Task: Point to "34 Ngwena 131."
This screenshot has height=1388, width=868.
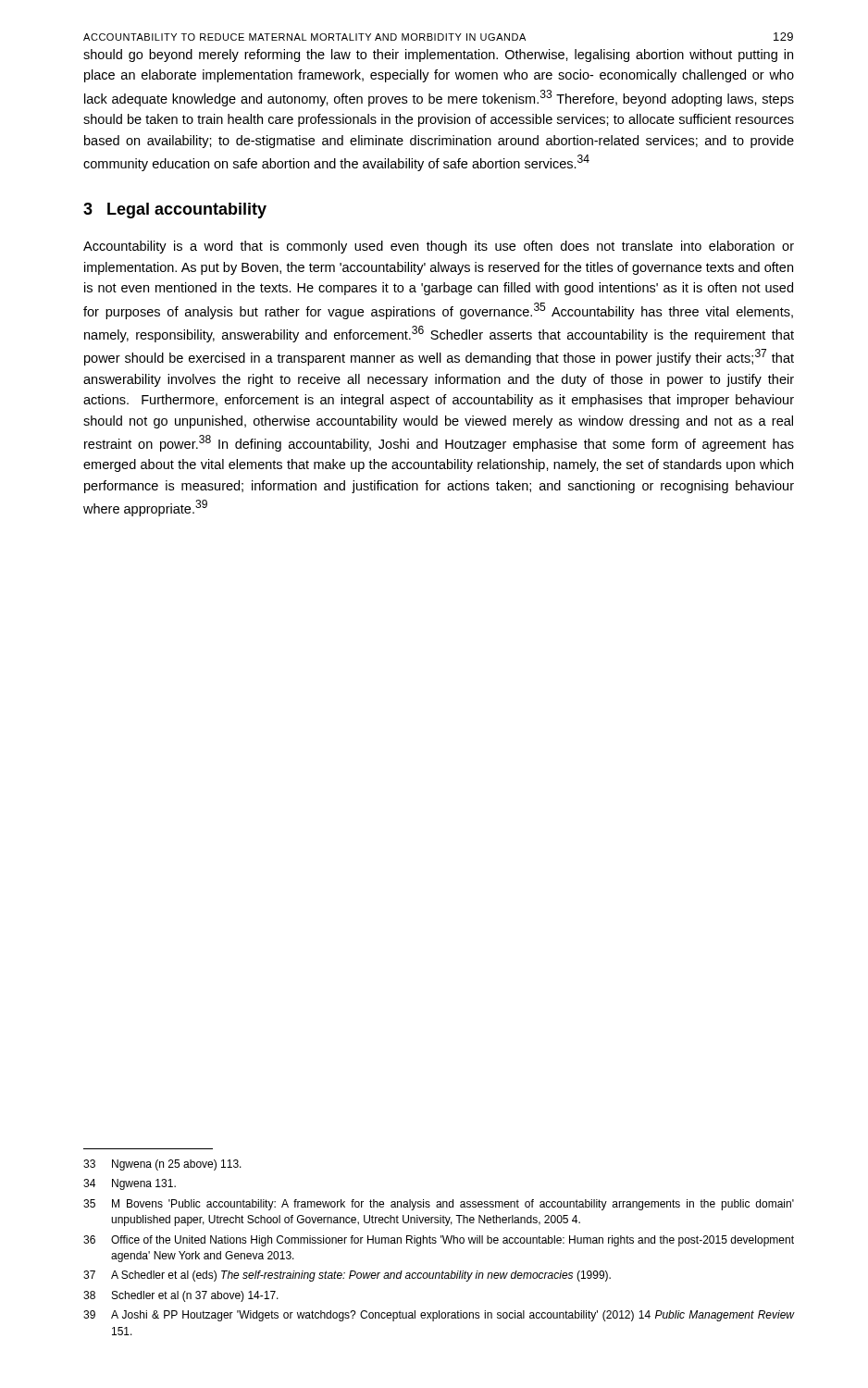Action: (x=130, y=1185)
